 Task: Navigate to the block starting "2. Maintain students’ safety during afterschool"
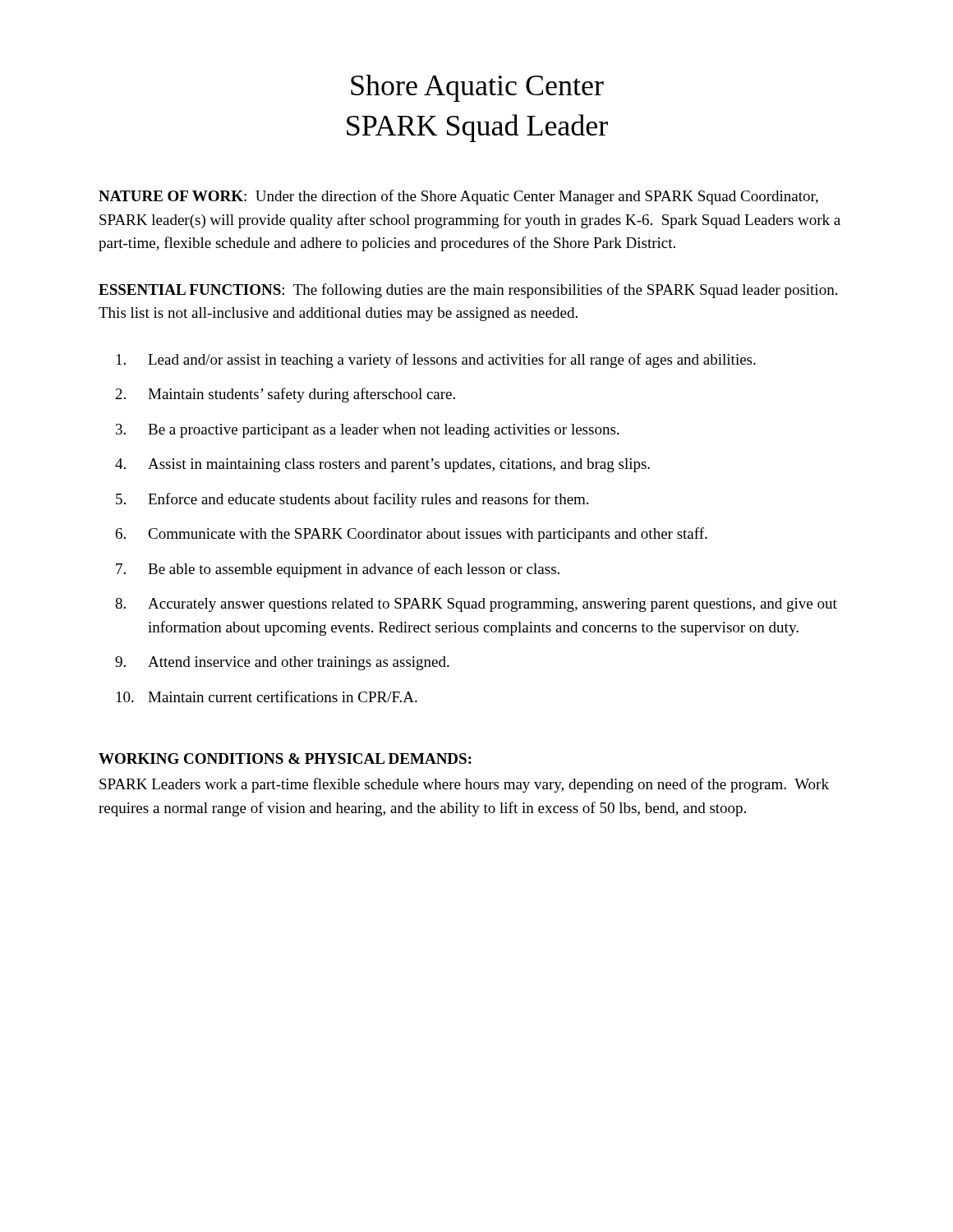(x=285, y=395)
